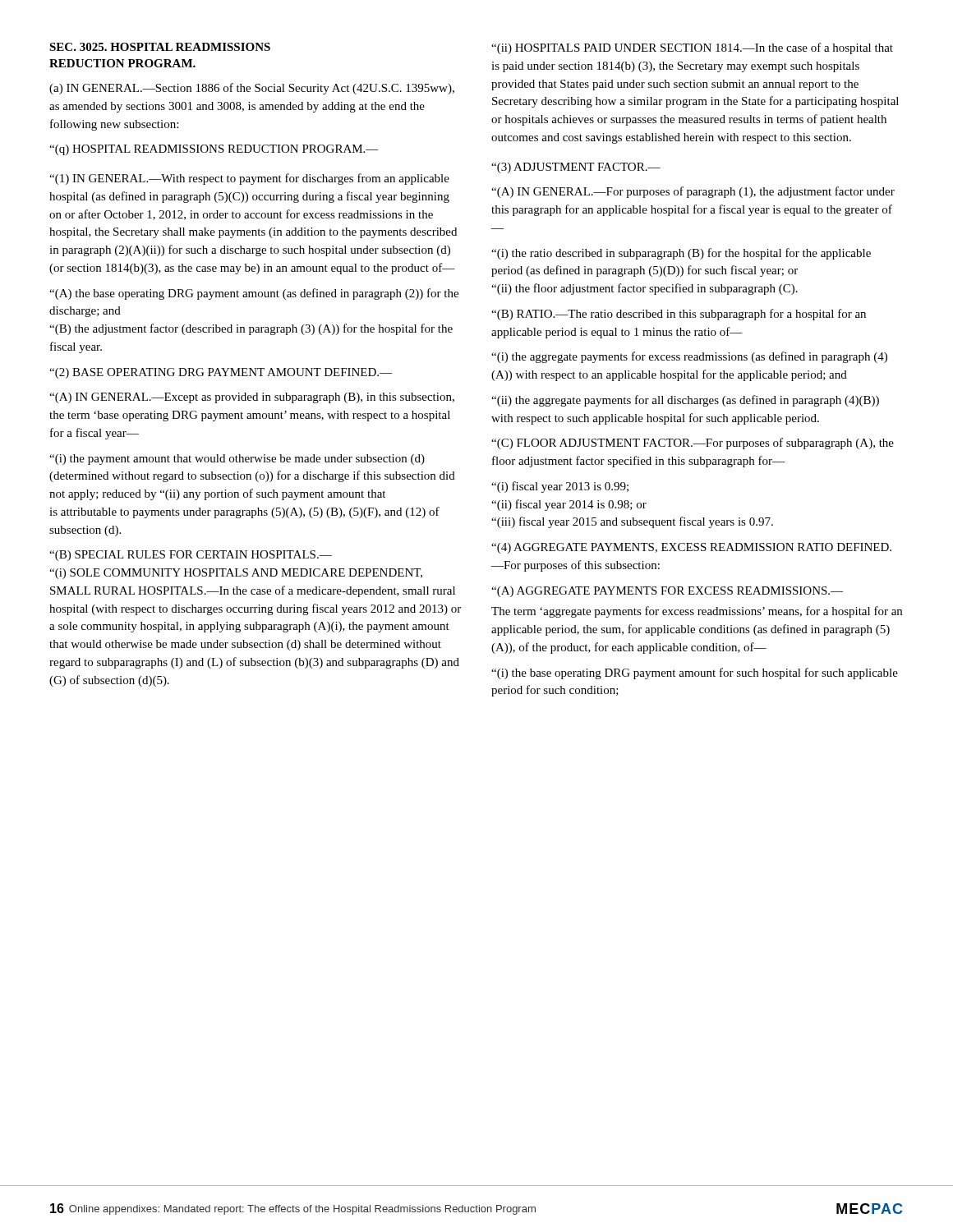Image resolution: width=953 pixels, height=1232 pixels.
Task: Locate the text block starting "(a) IN GENERAL.—Section 1886 of the"
Action: click(252, 106)
